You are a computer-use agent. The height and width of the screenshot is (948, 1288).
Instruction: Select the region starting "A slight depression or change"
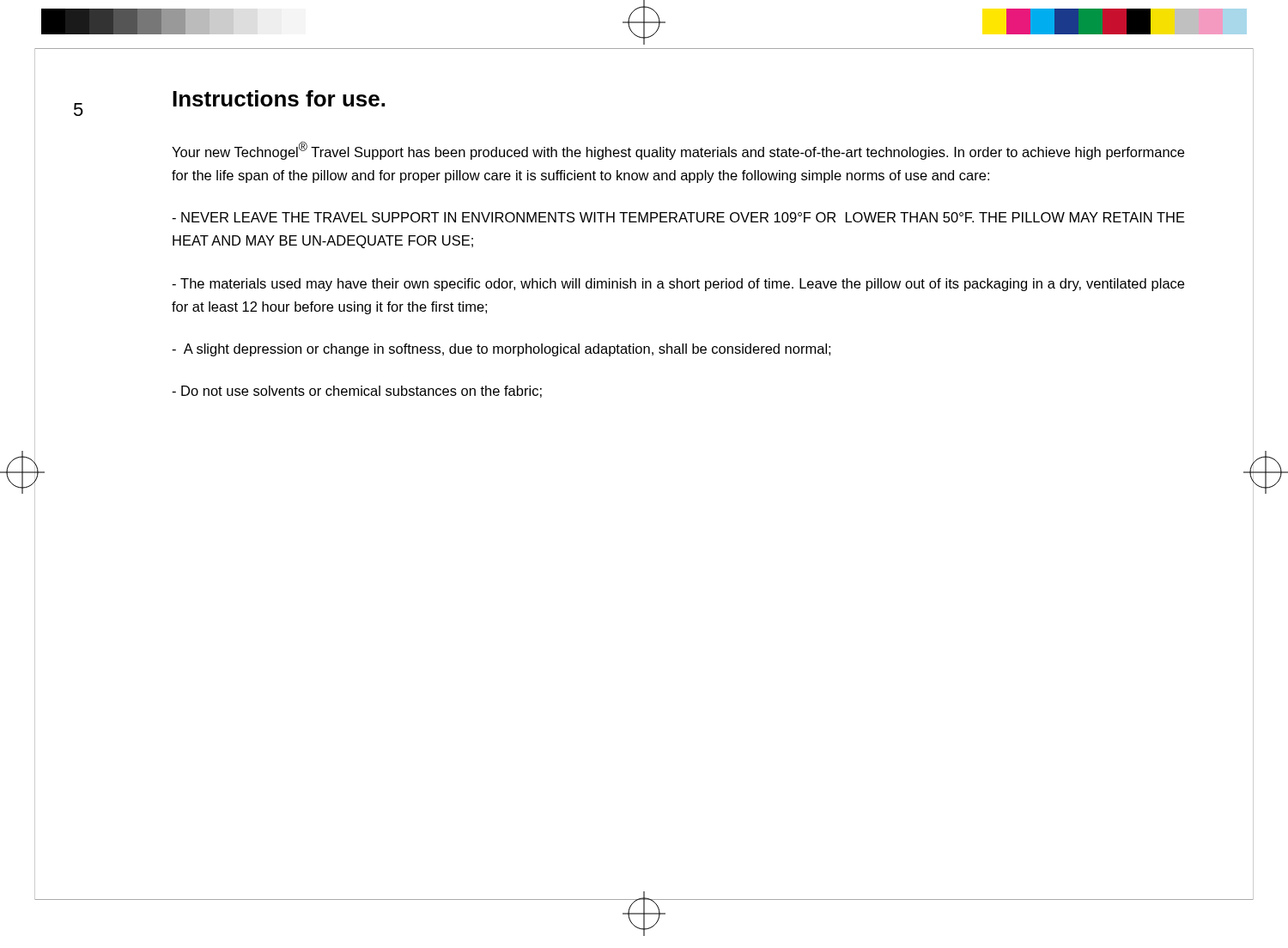678,349
